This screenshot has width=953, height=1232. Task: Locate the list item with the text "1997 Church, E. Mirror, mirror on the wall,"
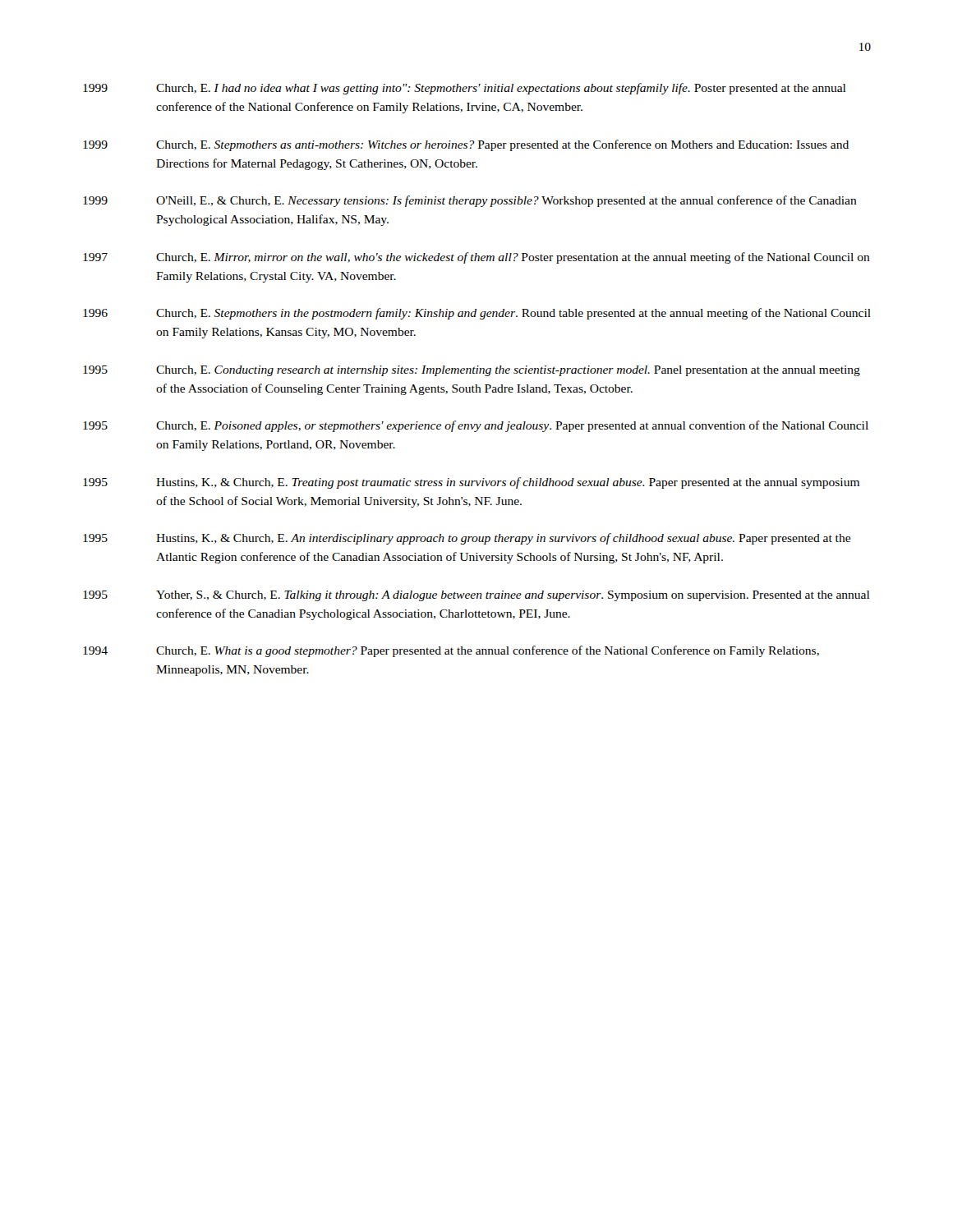[x=476, y=266]
